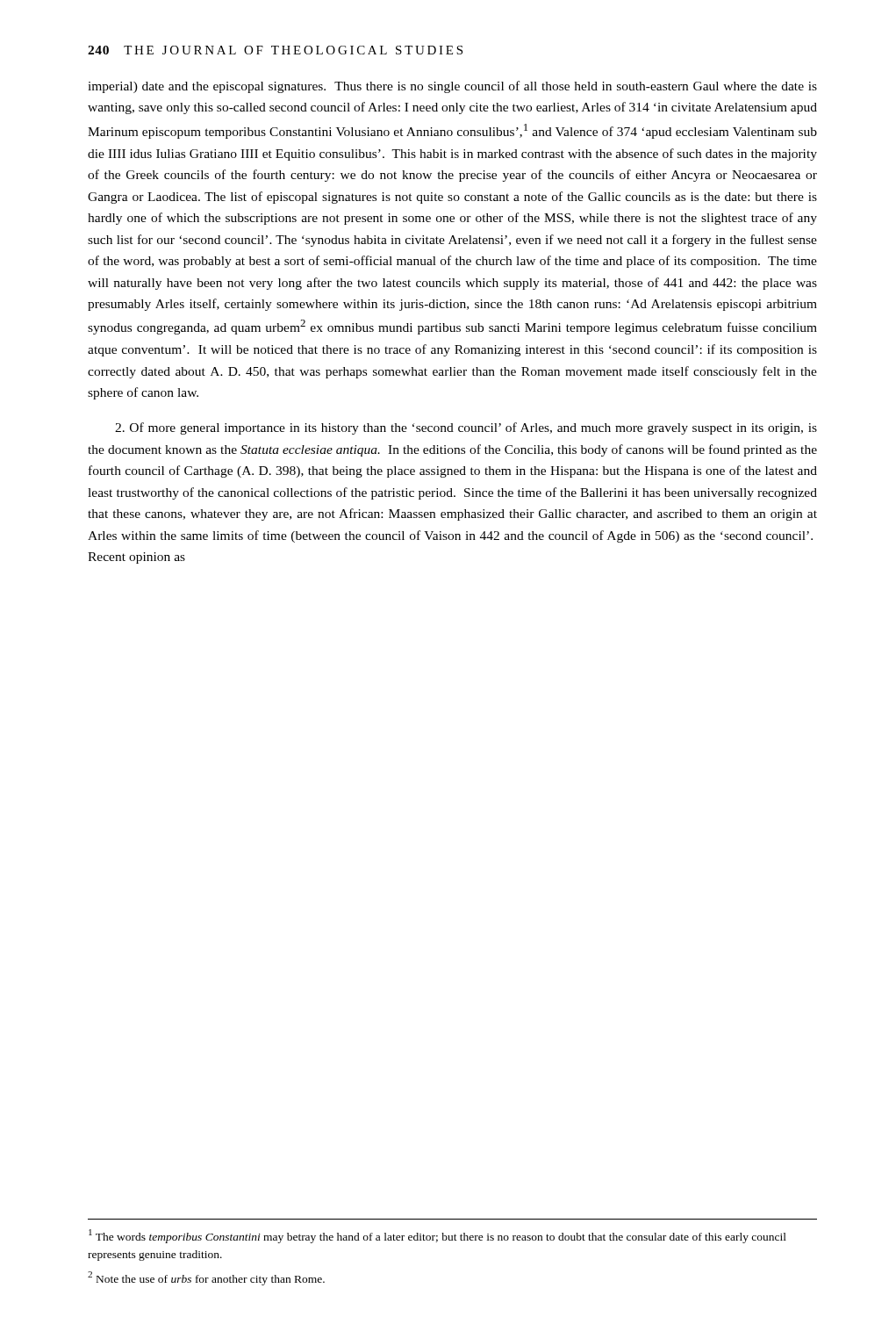Locate the text block containing "imperial) date and the episcopal signatures."
Screen dimensions: 1317x896
point(452,239)
